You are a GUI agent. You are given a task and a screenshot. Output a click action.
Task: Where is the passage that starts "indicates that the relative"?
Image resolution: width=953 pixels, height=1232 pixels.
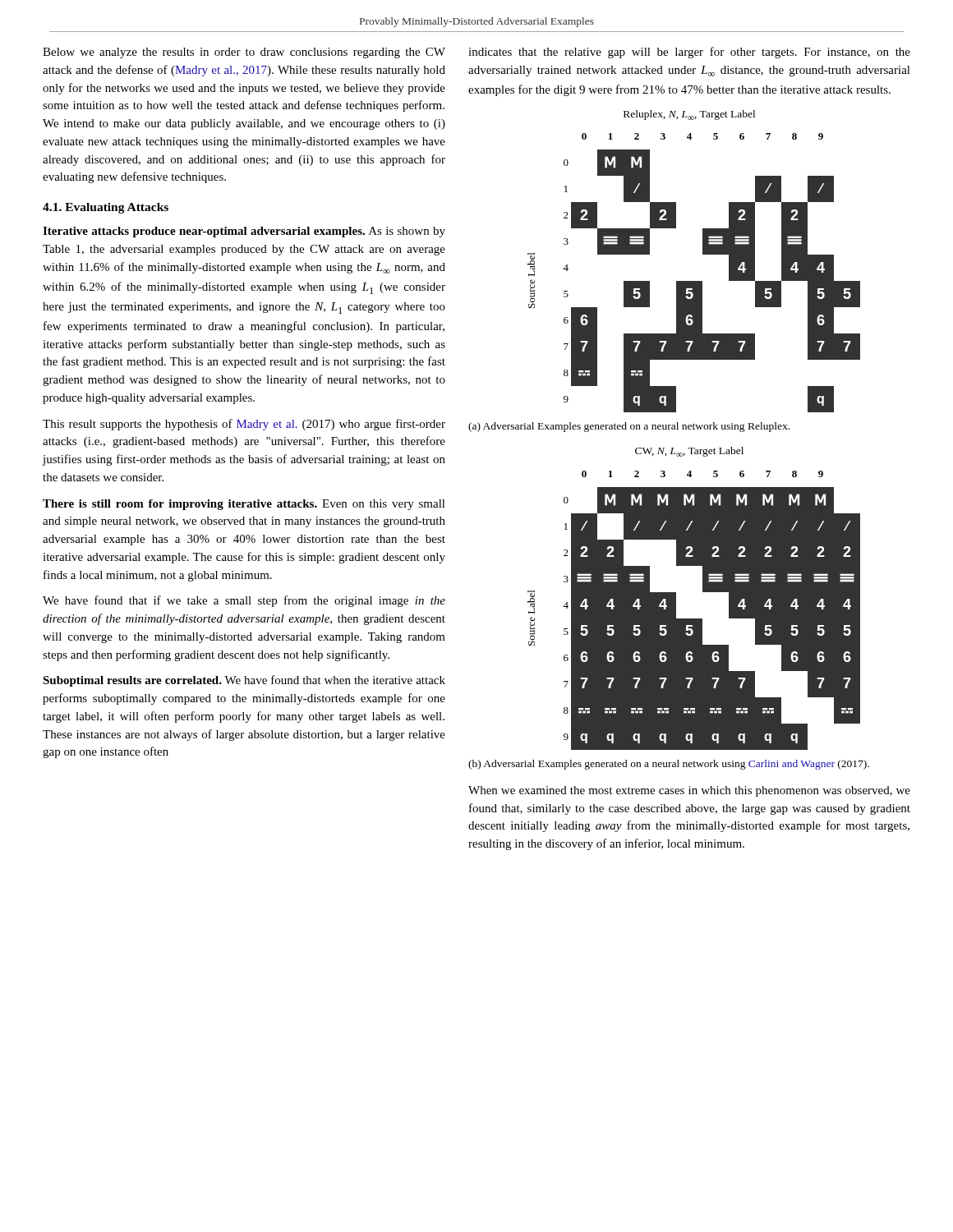tap(689, 71)
